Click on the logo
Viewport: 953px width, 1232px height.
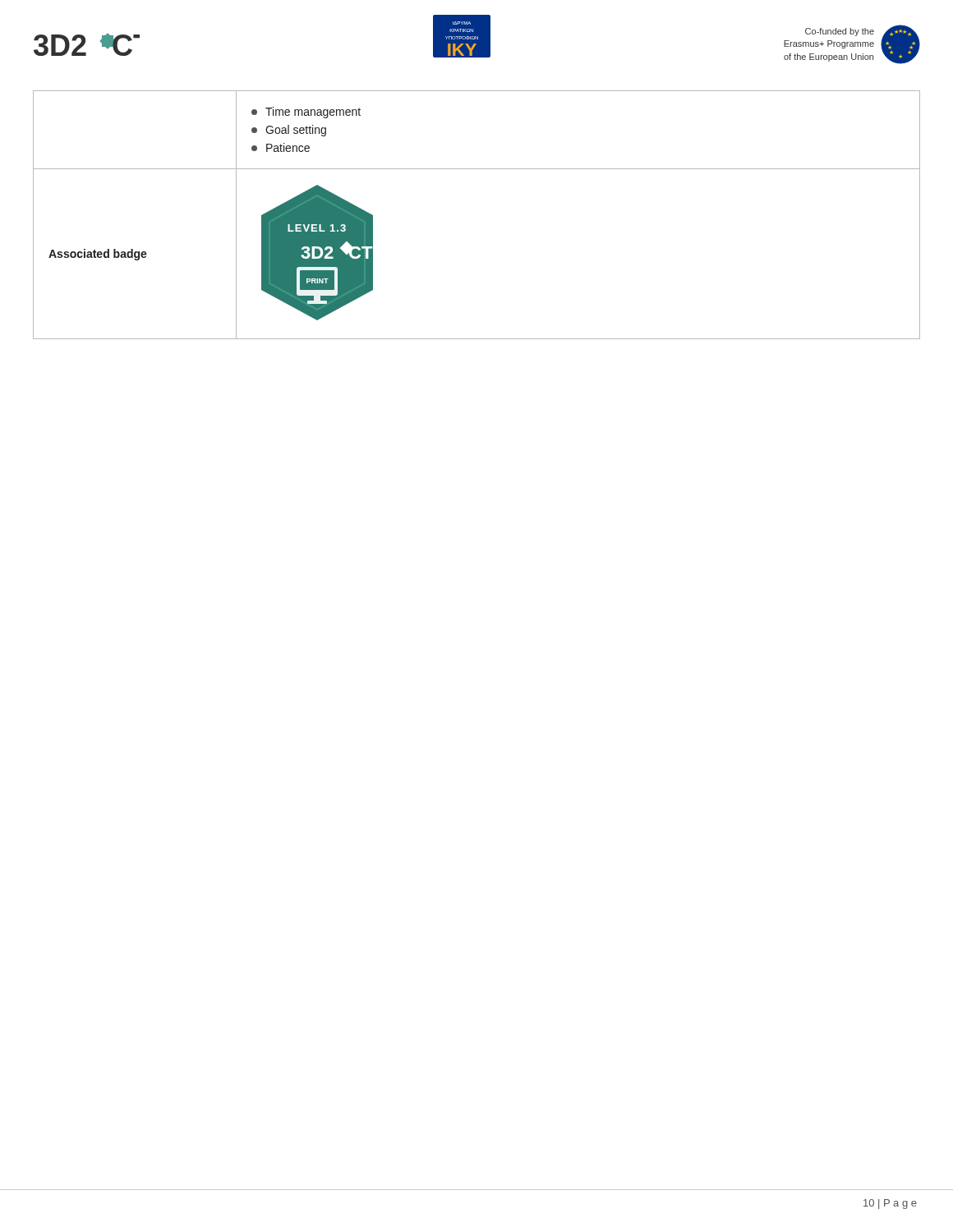[x=317, y=254]
